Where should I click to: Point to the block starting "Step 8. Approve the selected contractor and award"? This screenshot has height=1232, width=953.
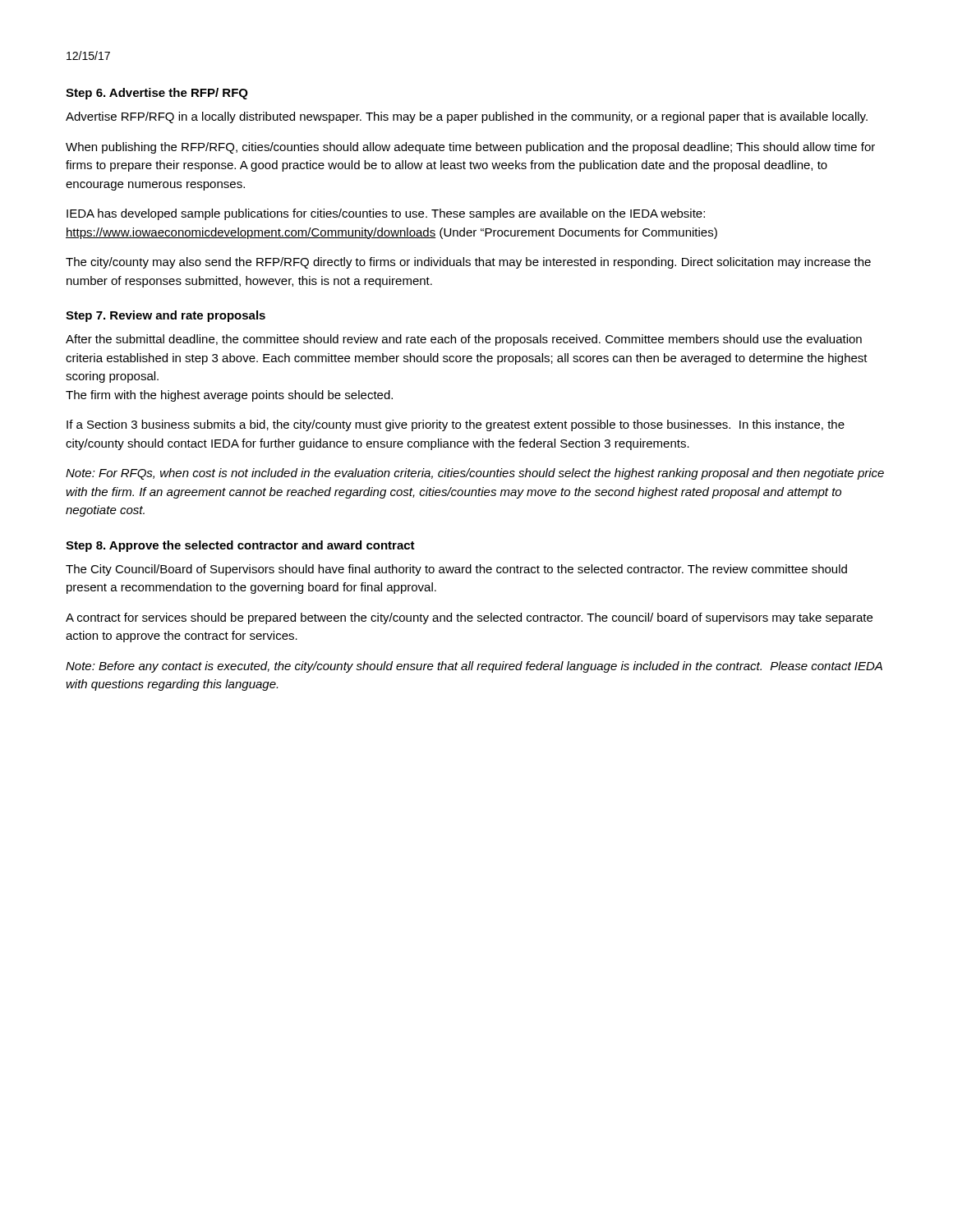tap(240, 545)
